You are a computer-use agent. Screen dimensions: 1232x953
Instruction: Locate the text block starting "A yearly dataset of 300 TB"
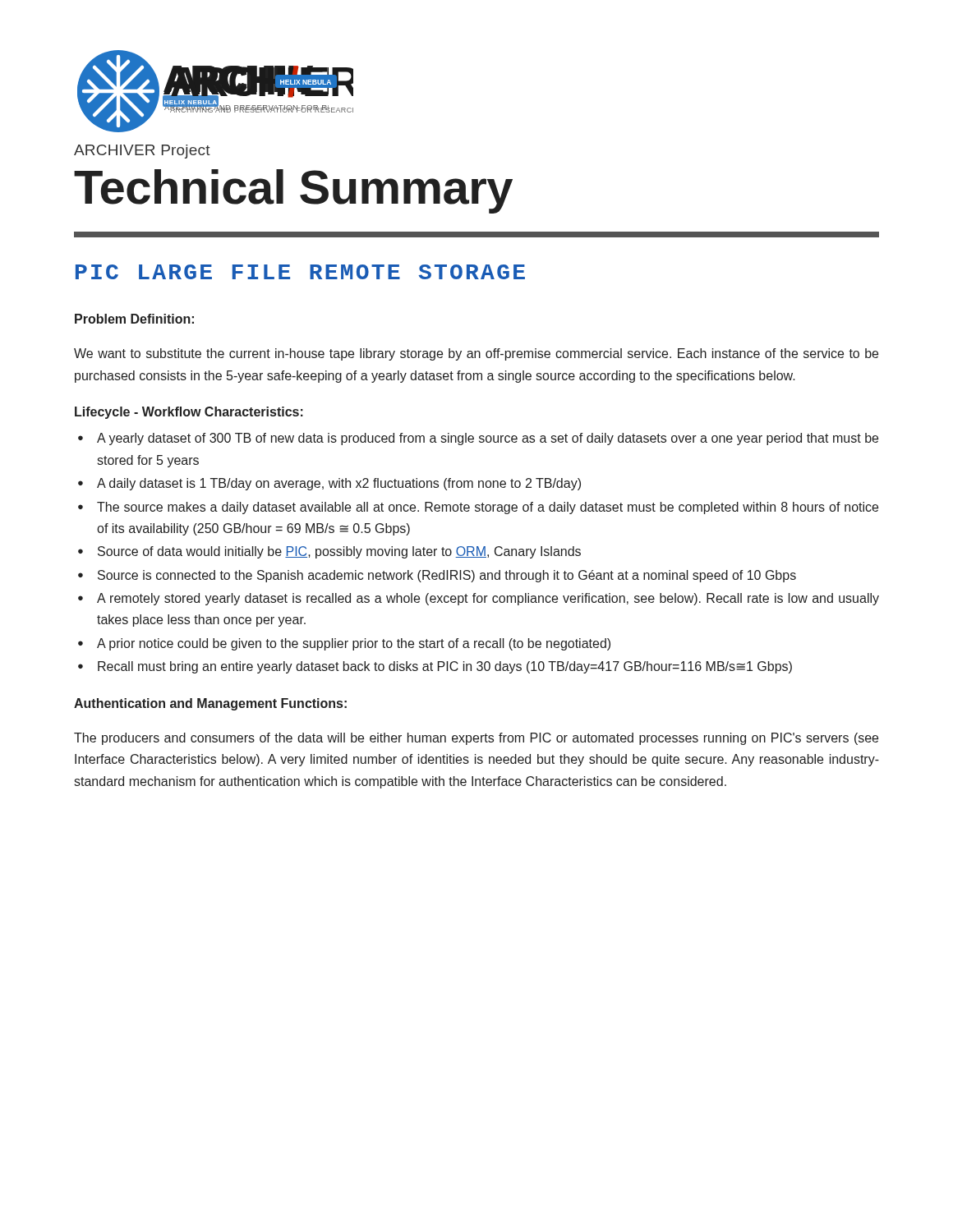tap(488, 449)
